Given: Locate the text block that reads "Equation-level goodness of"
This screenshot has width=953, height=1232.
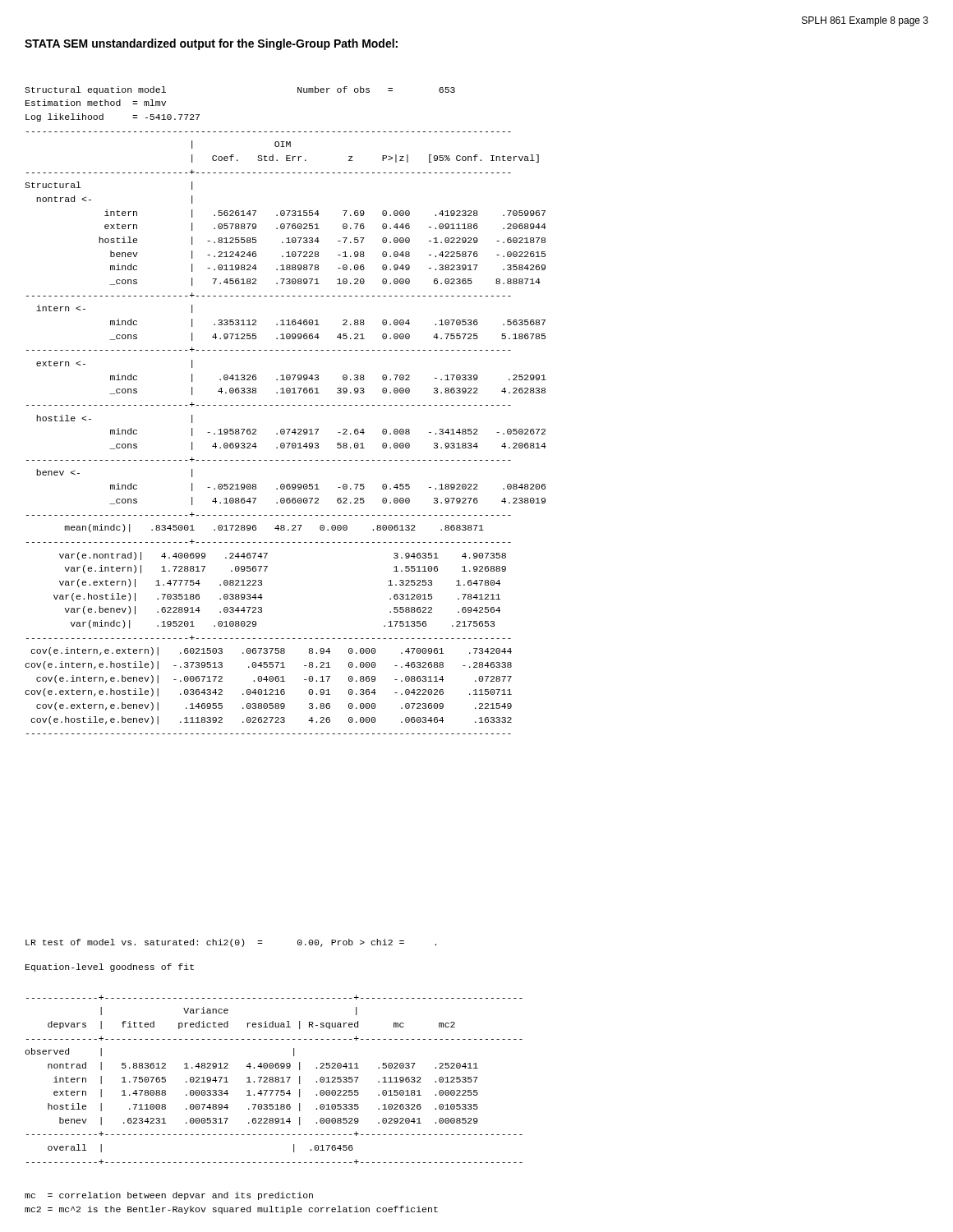Looking at the screenshot, I should tap(110, 967).
